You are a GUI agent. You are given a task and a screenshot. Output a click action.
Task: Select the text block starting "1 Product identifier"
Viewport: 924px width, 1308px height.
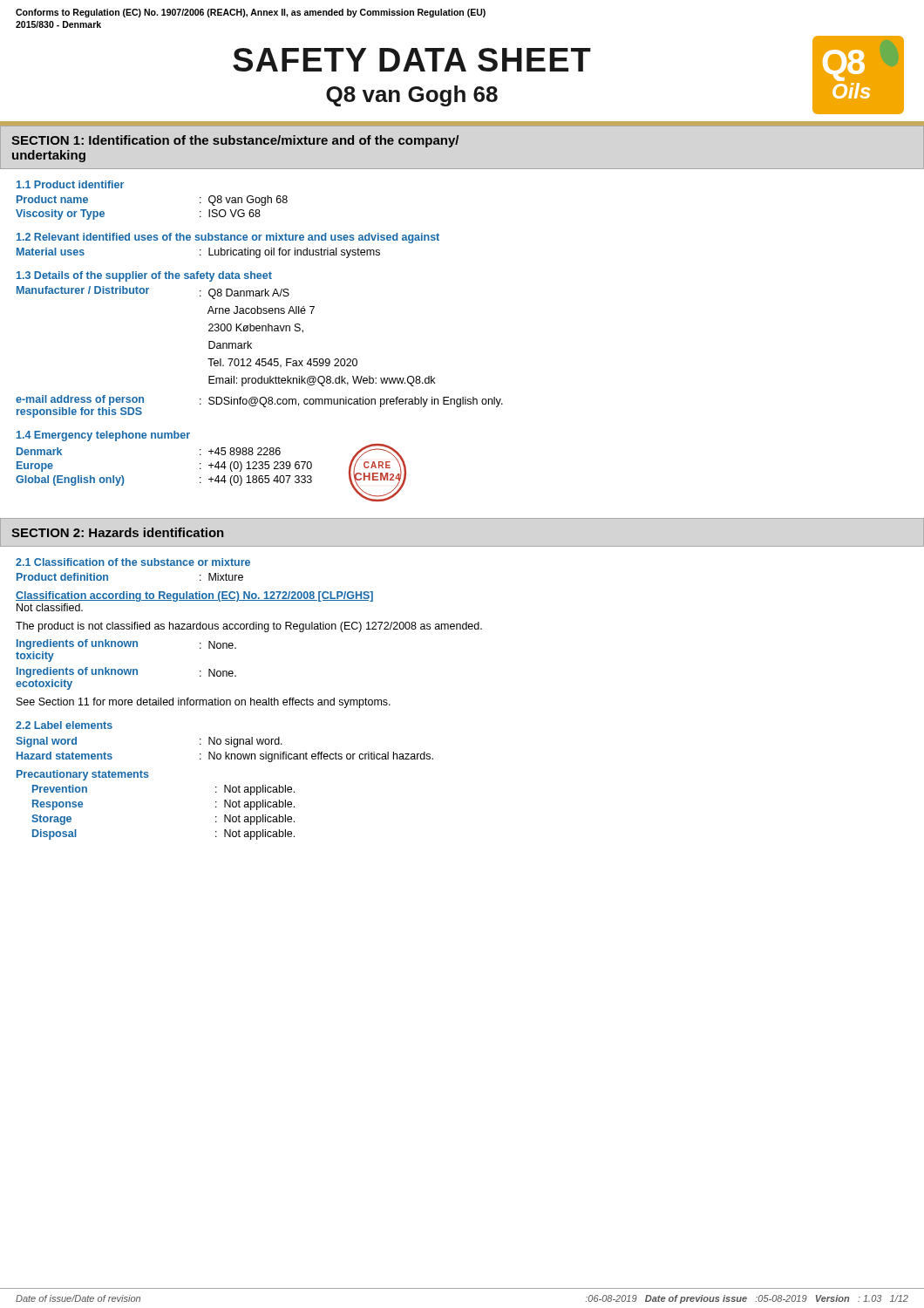(x=70, y=185)
